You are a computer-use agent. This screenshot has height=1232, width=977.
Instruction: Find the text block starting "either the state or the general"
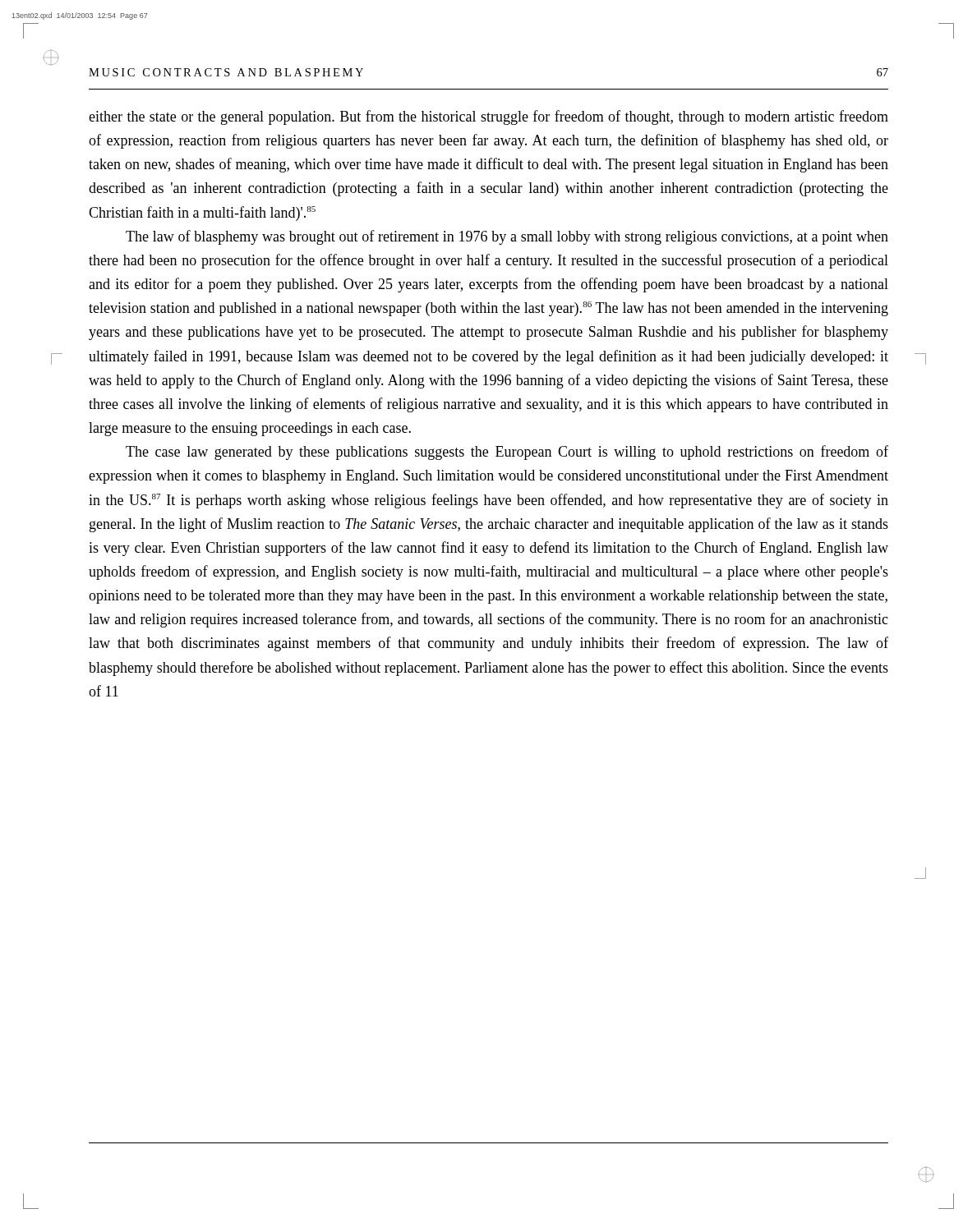488,165
